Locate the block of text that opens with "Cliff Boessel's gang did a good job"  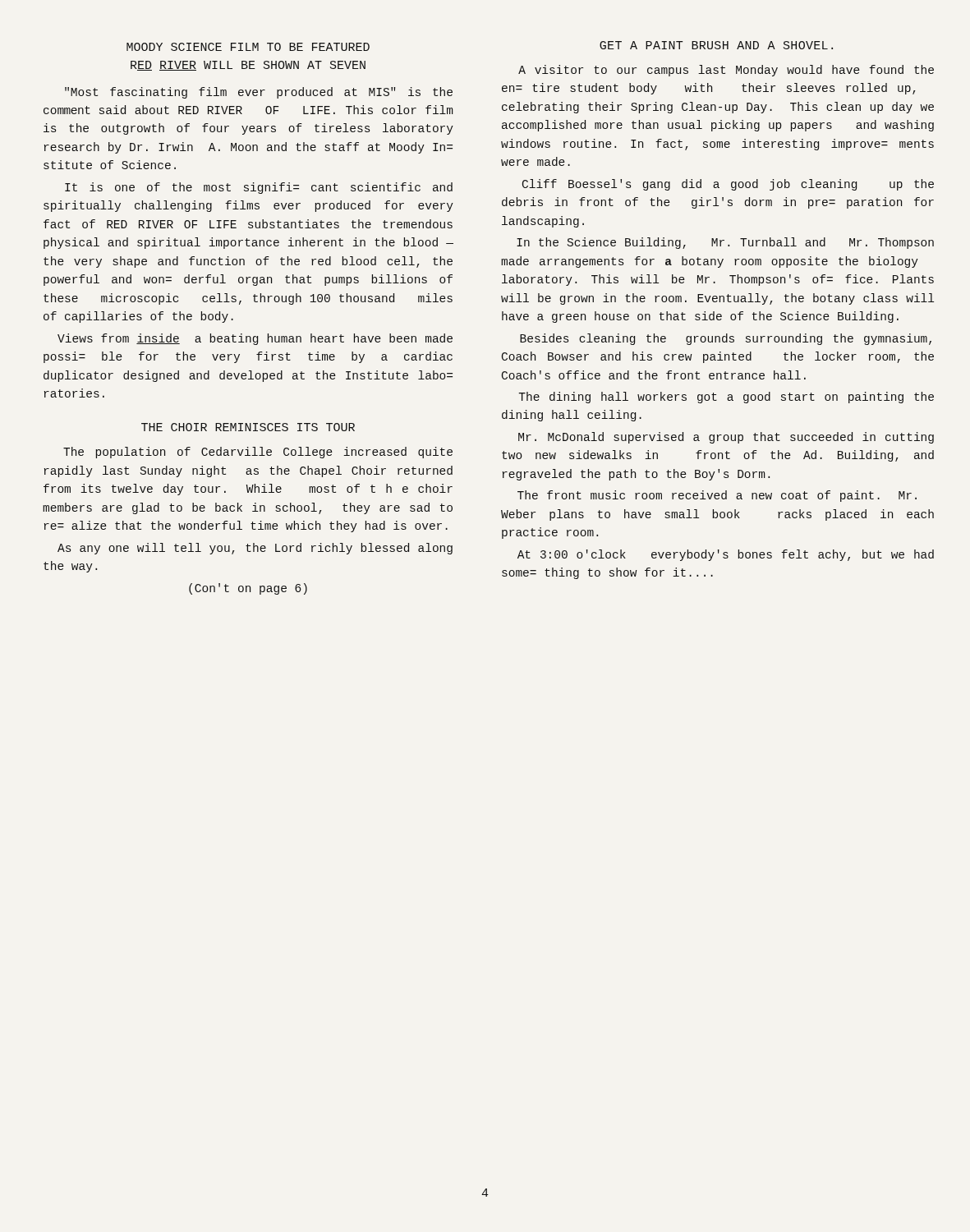coord(718,203)
